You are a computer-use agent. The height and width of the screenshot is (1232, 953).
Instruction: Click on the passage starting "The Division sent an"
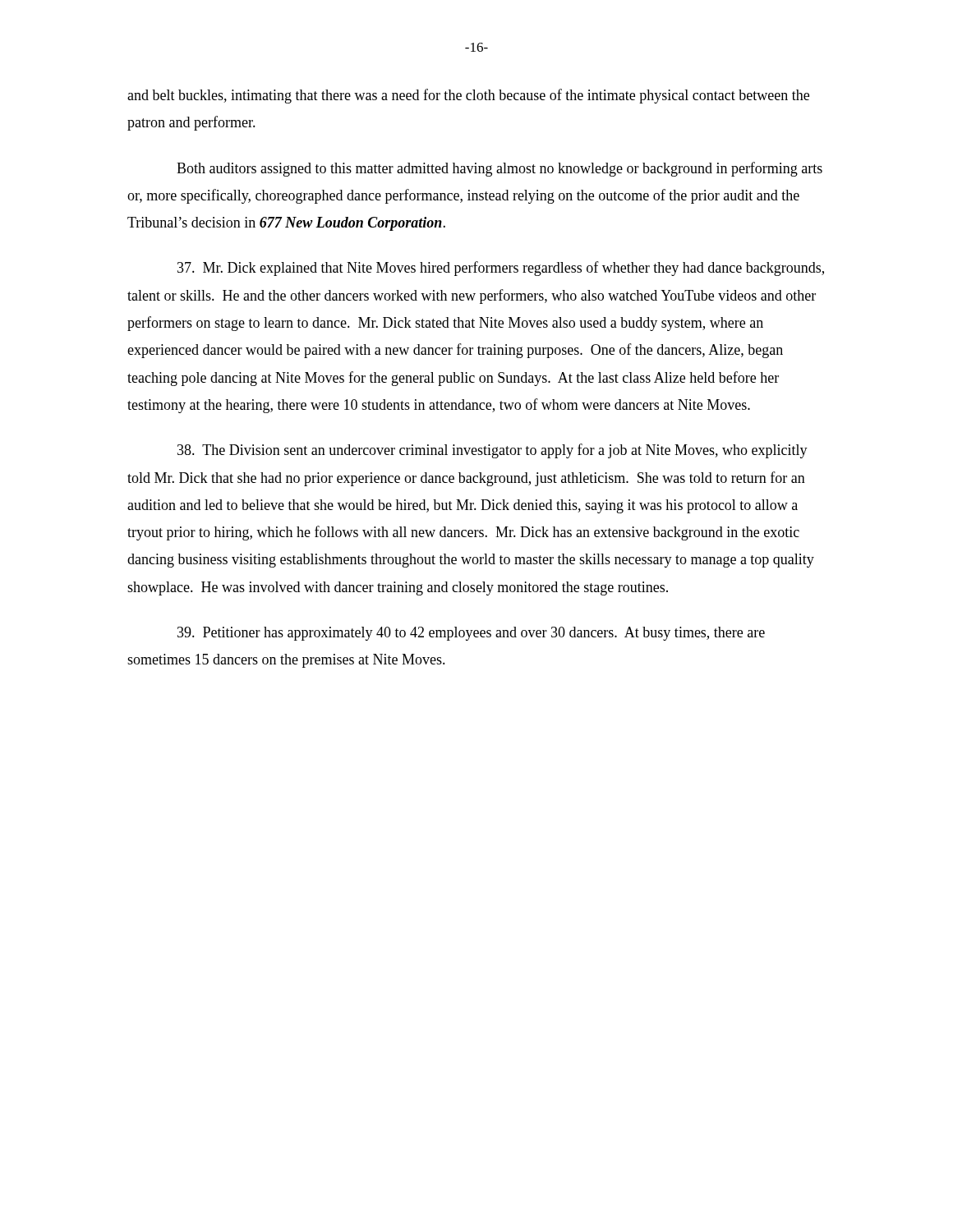(476, 519)
